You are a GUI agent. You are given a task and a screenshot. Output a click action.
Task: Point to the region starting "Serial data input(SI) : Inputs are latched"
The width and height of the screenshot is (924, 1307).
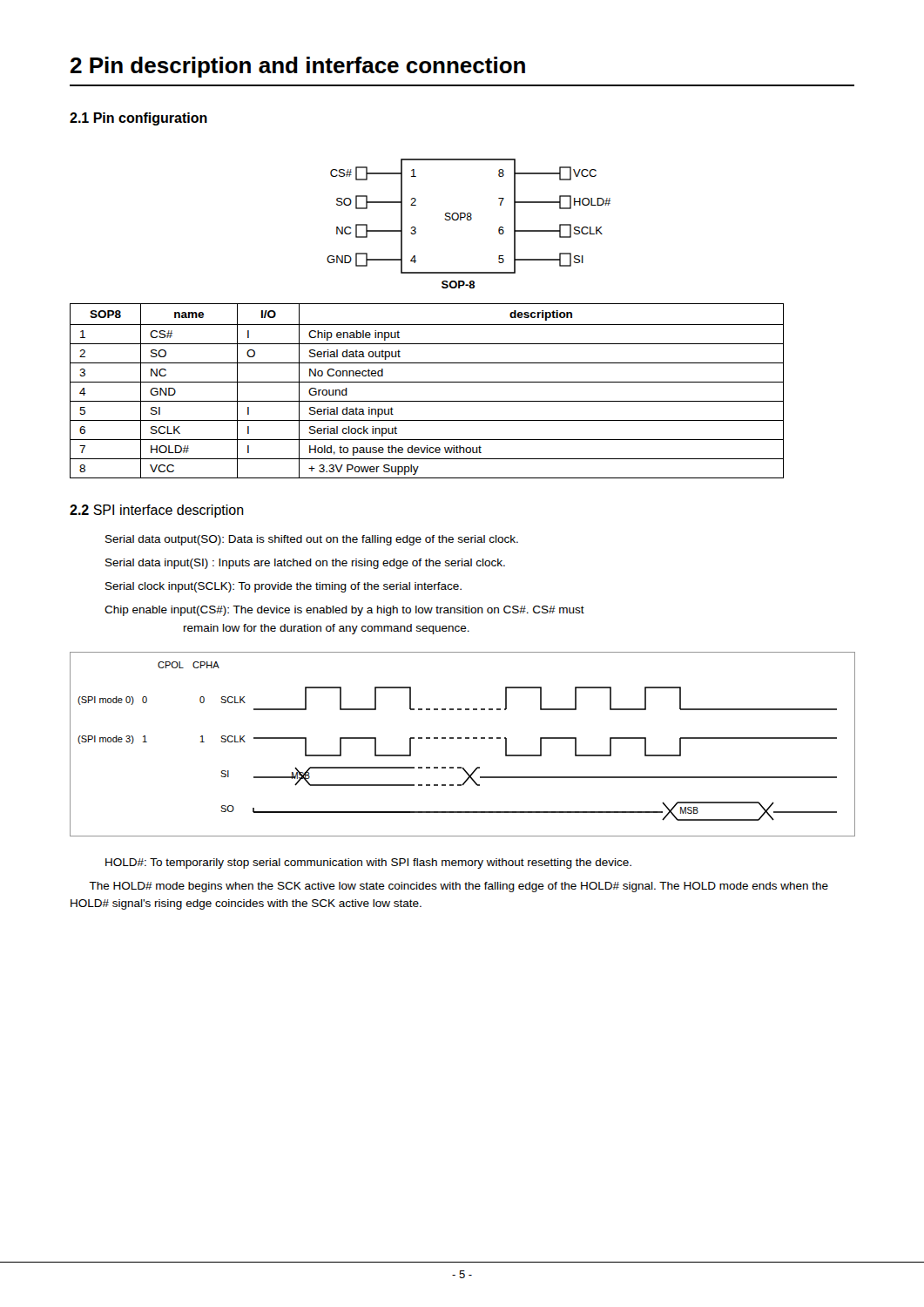click(x=305, y=562)
